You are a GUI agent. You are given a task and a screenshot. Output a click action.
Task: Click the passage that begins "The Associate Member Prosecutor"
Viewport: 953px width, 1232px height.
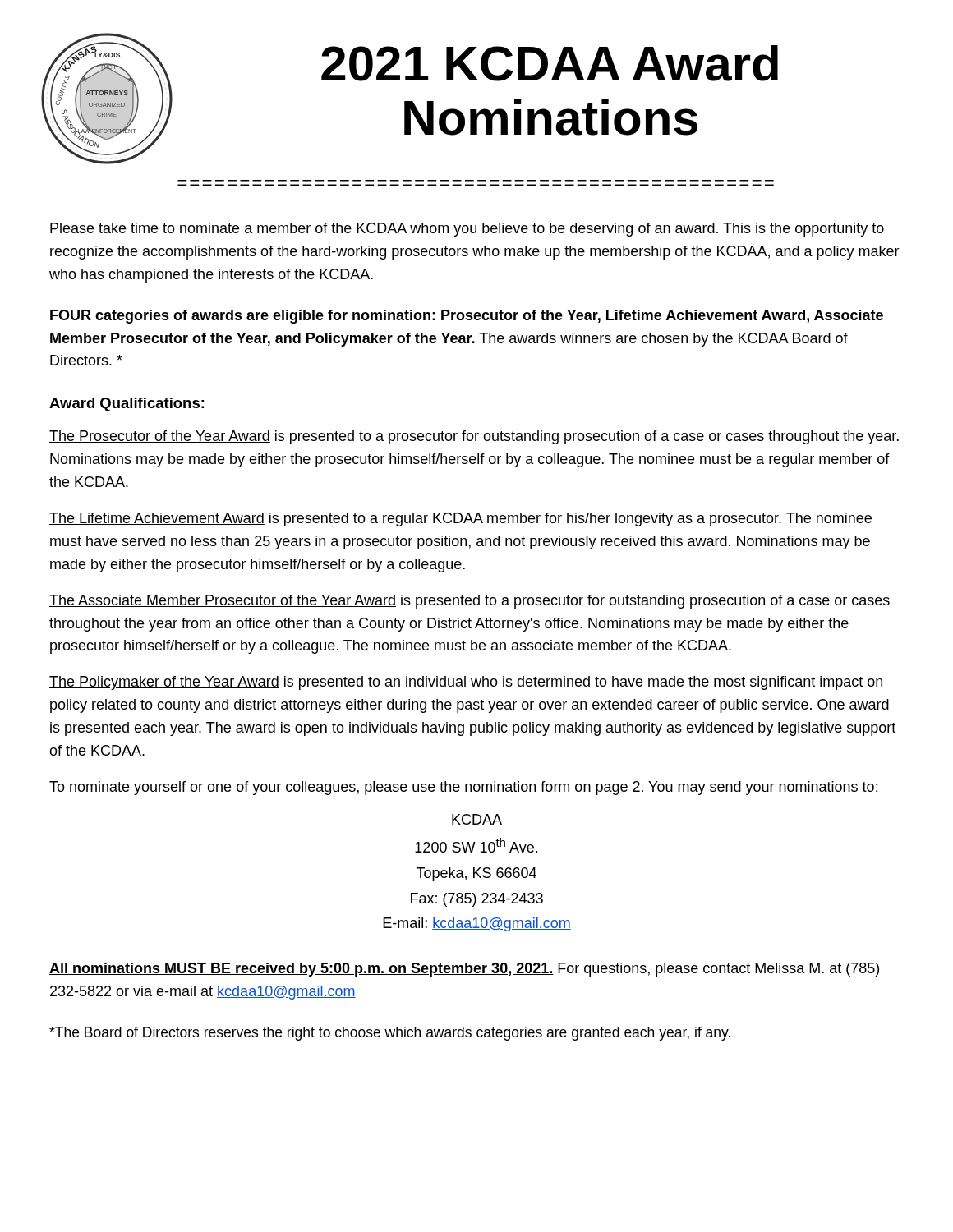[470, 623]
